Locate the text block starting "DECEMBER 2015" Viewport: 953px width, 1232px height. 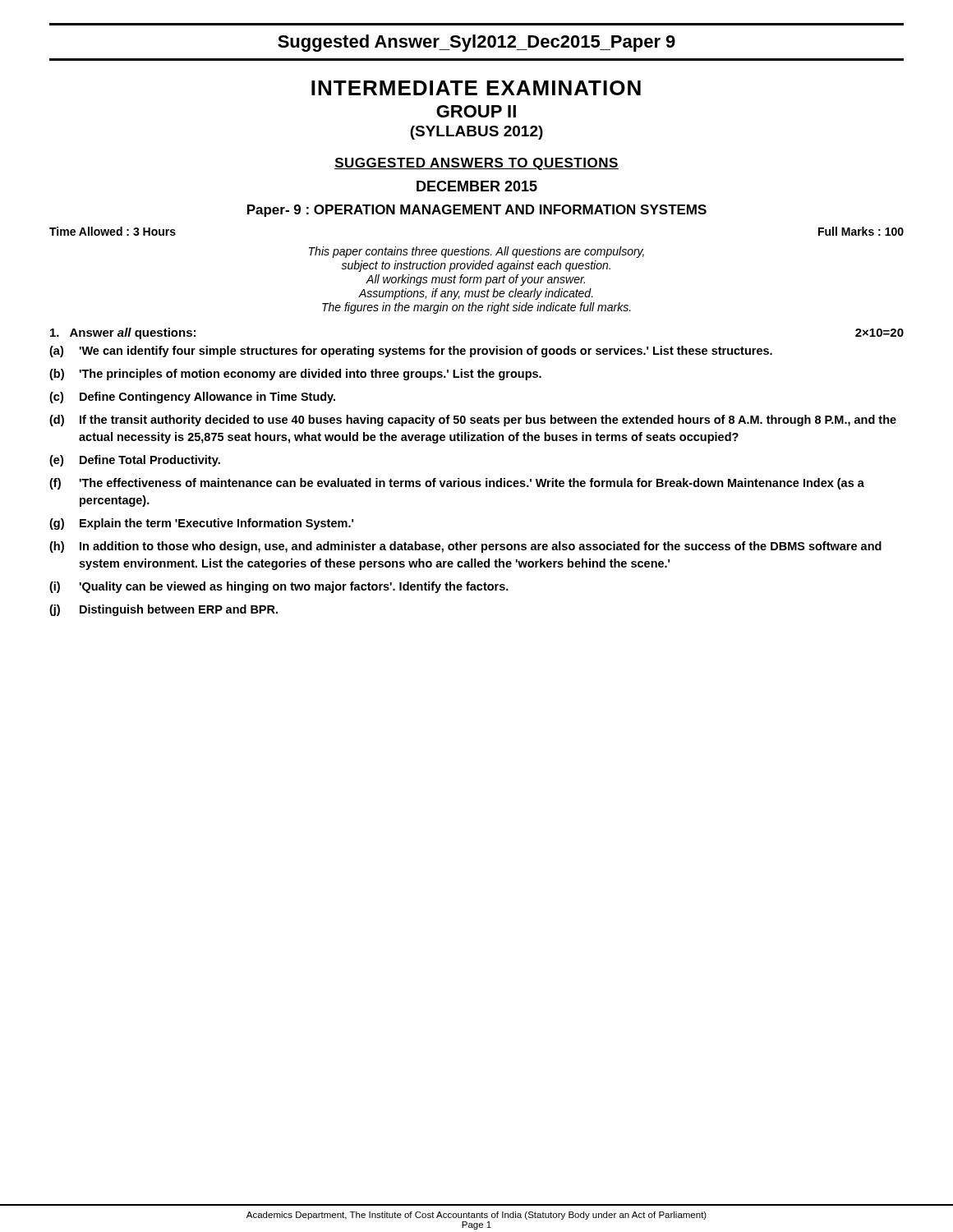click(476, 186)
